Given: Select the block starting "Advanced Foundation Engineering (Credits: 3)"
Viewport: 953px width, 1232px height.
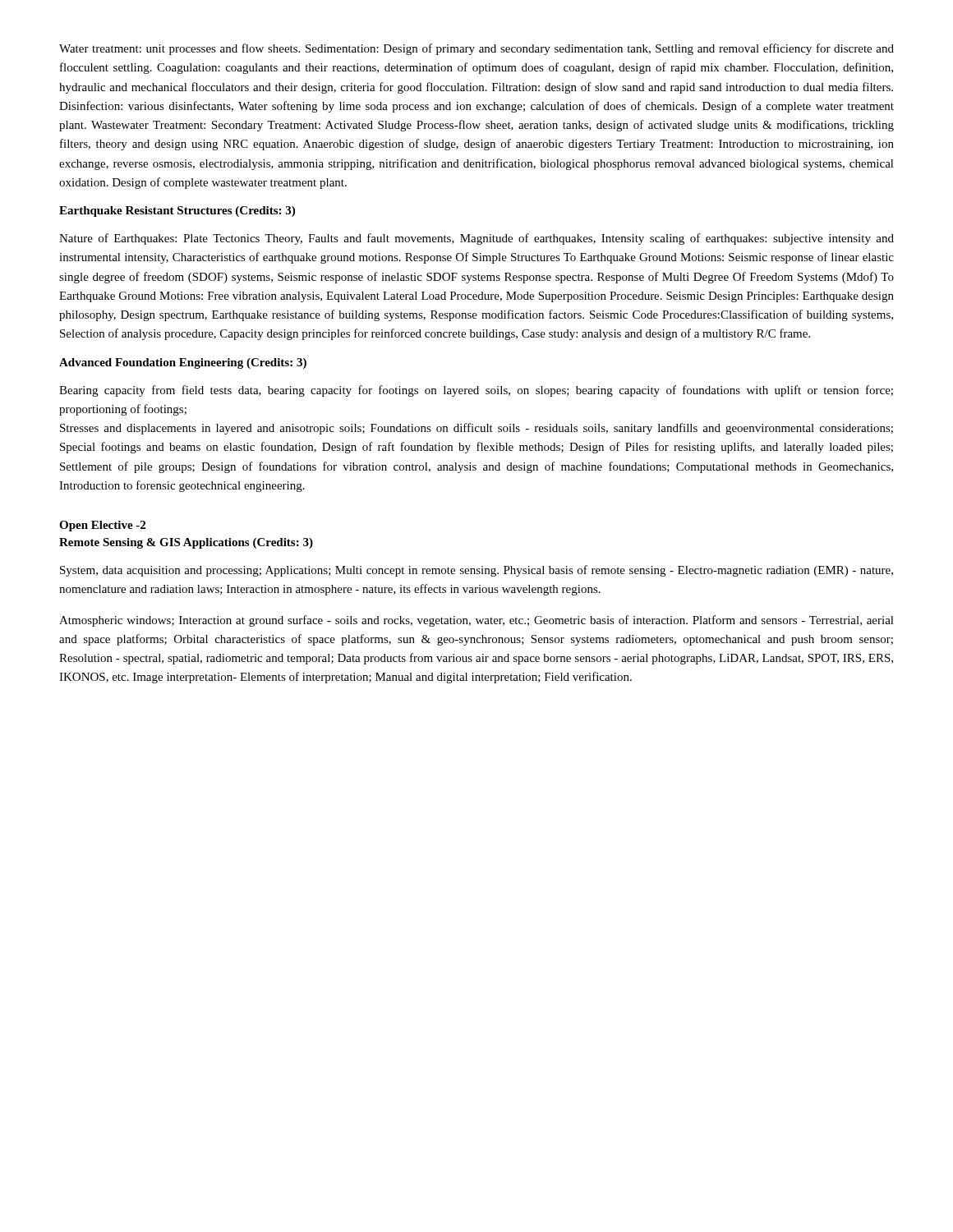Looking at the screenshot, I should pos(183,362).
